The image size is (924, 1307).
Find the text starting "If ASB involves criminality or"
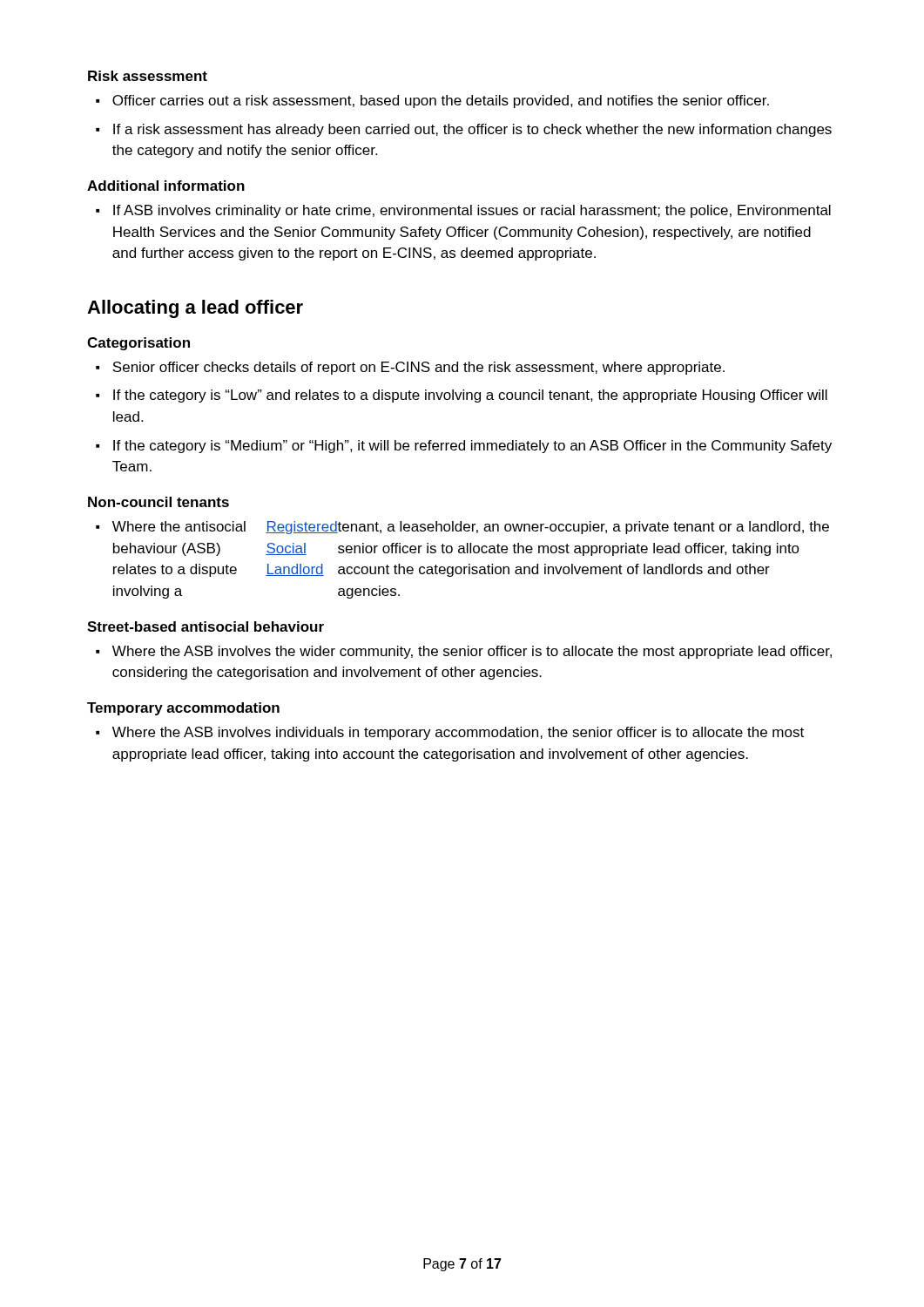pyautogui.click(x=472, y=232)
